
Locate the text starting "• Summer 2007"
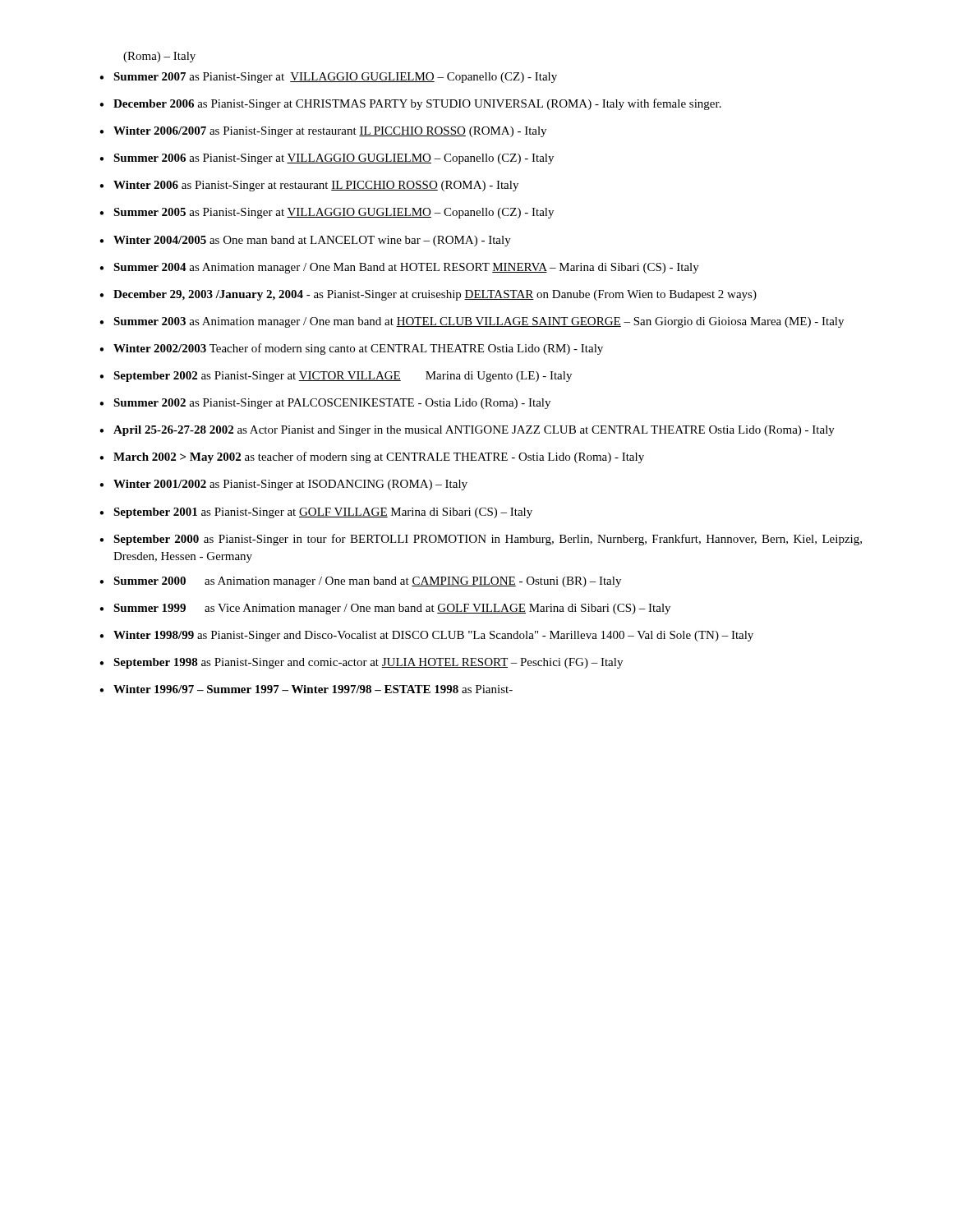(x=476, y=78)
